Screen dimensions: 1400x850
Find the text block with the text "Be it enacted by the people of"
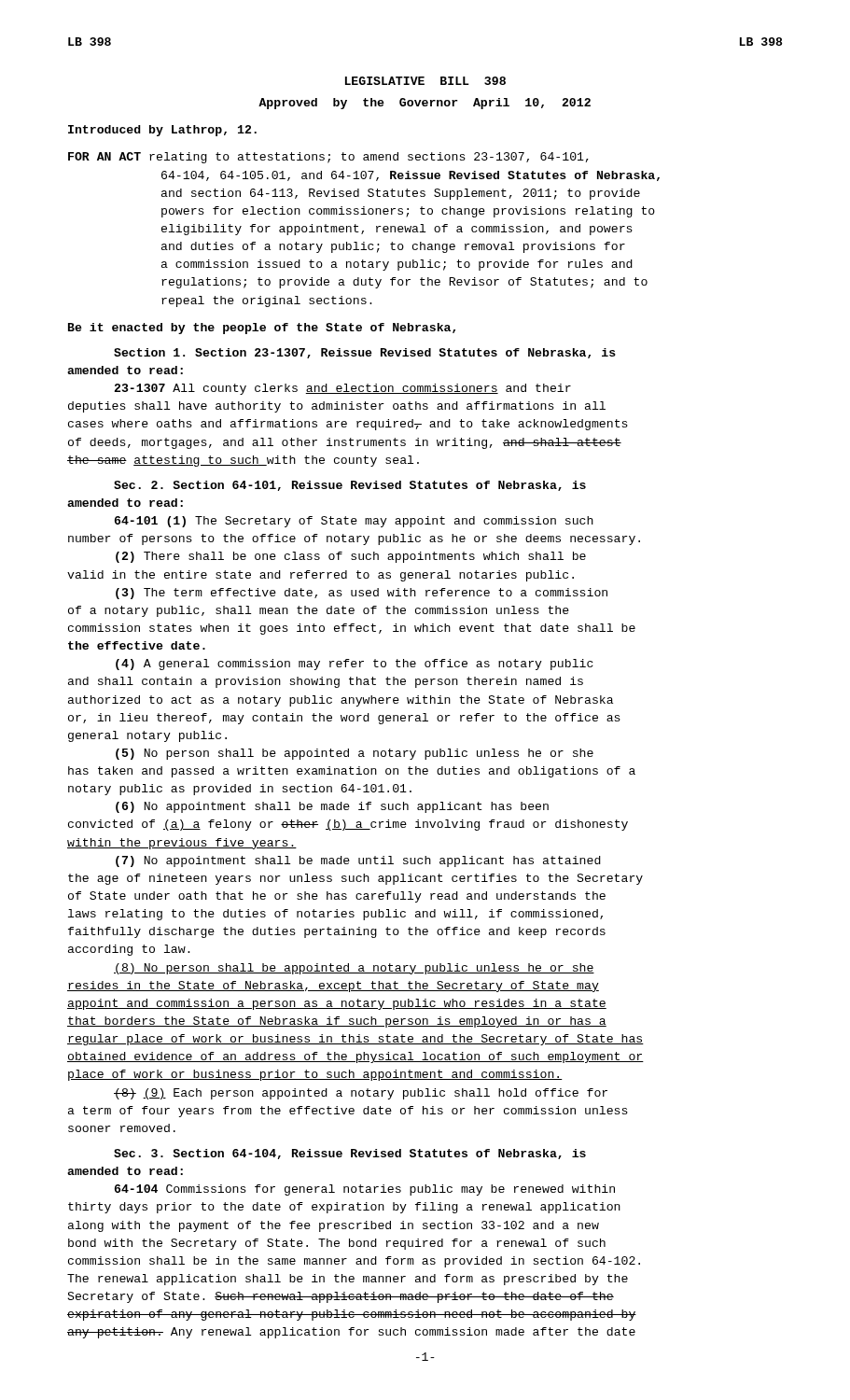pos(263,328)
